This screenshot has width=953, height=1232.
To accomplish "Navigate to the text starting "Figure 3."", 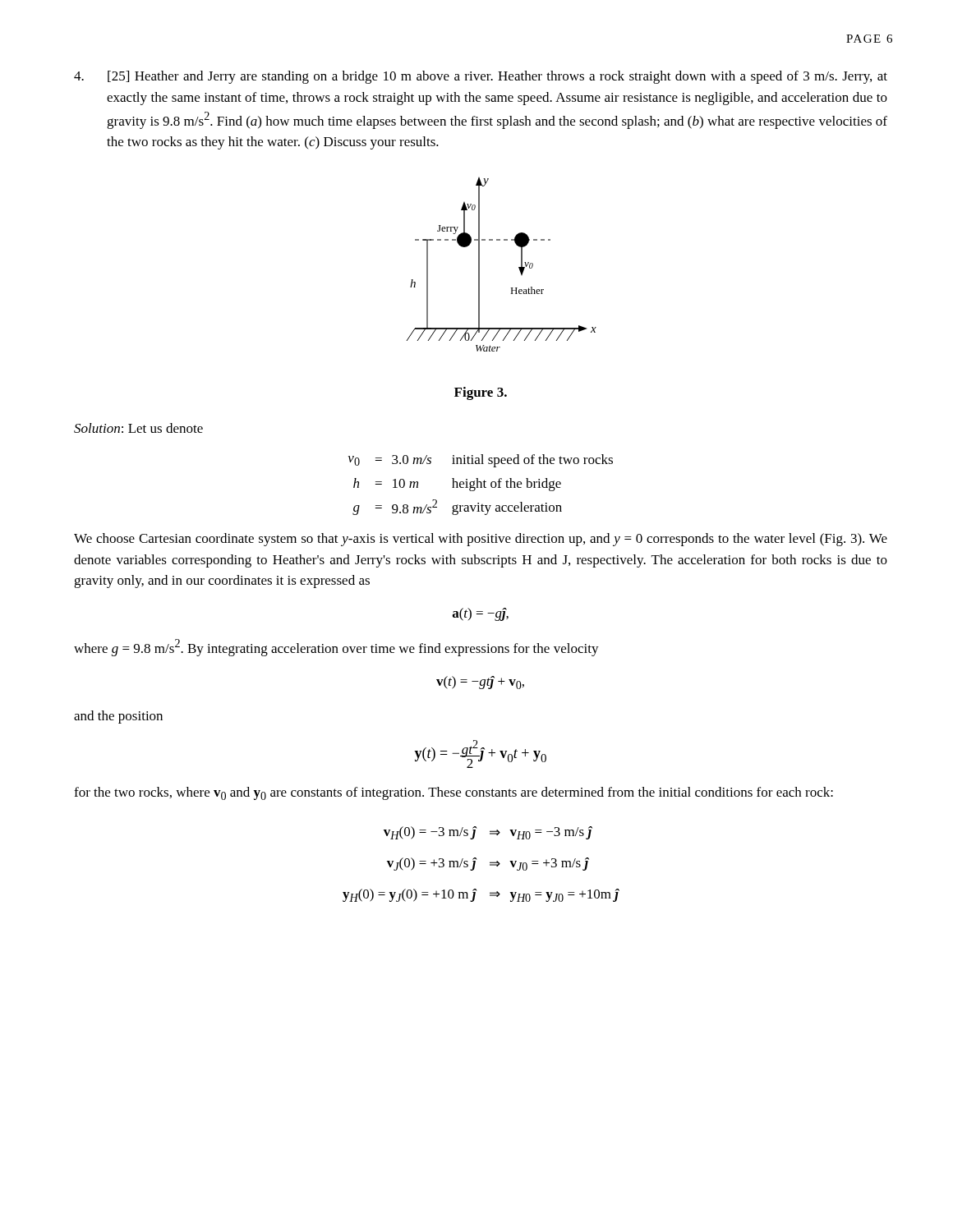I will coord(481,392).
